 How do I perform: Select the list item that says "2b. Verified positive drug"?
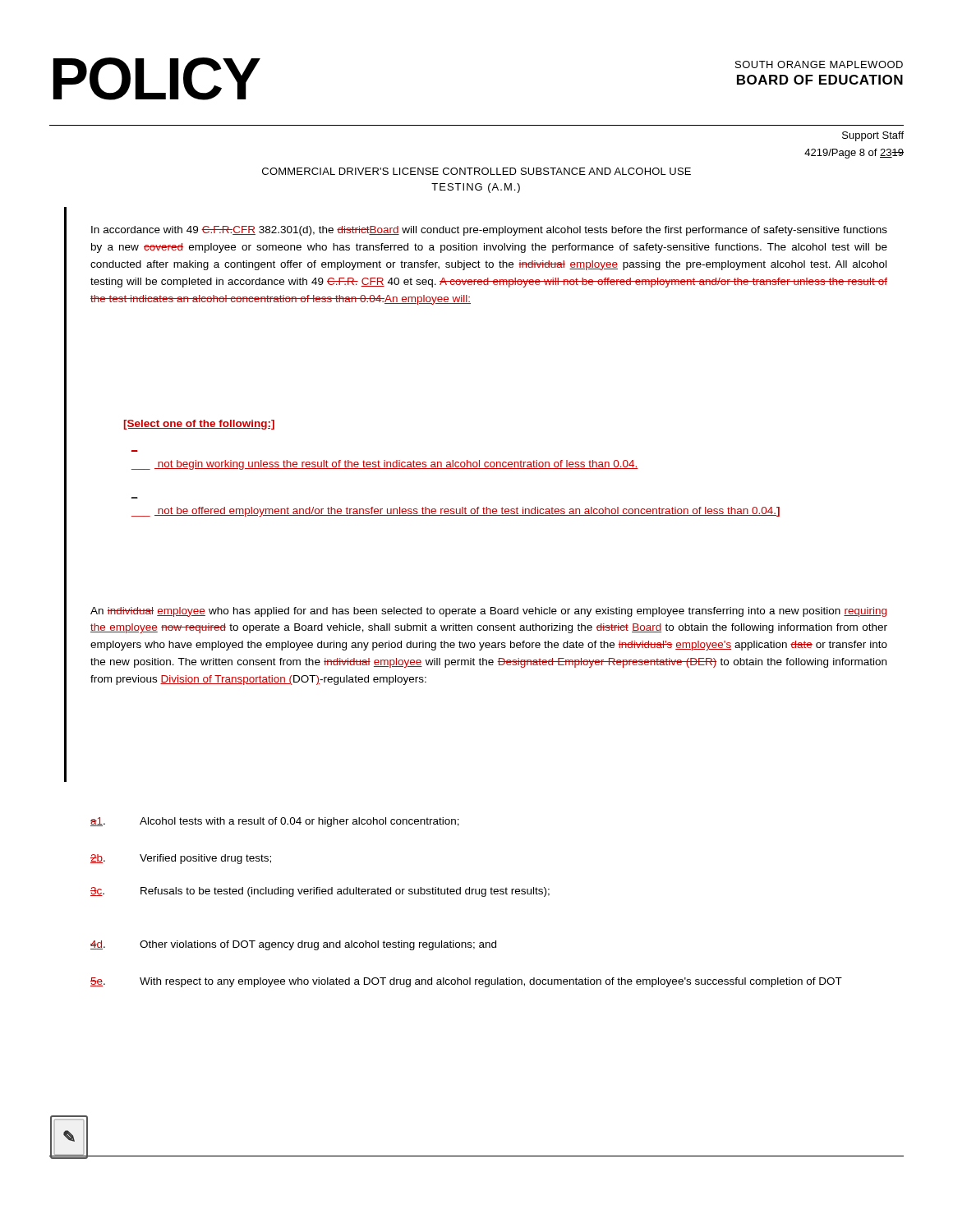tap(181, 859)
